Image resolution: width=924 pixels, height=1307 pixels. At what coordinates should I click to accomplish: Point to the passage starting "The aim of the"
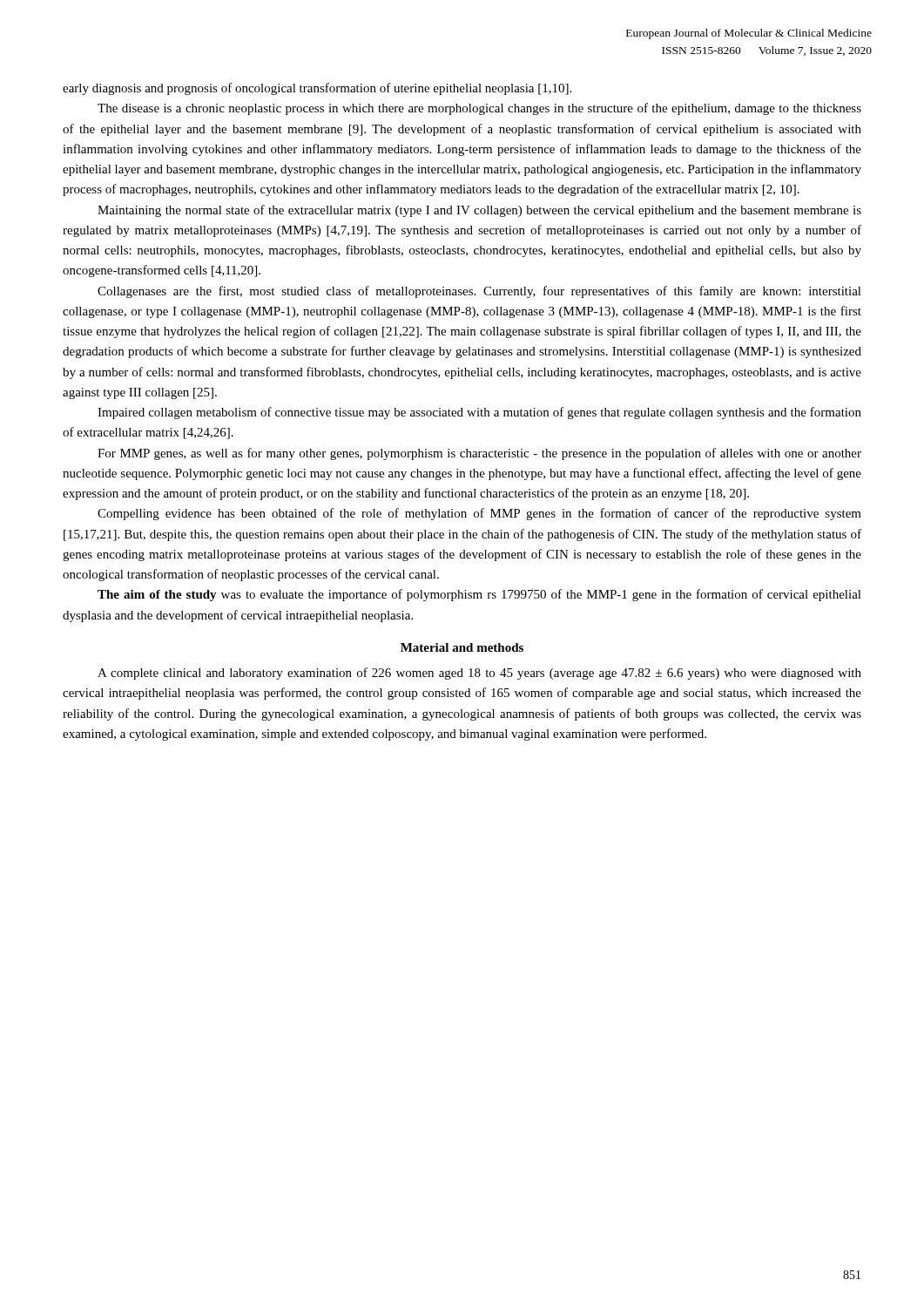(462, 605)
